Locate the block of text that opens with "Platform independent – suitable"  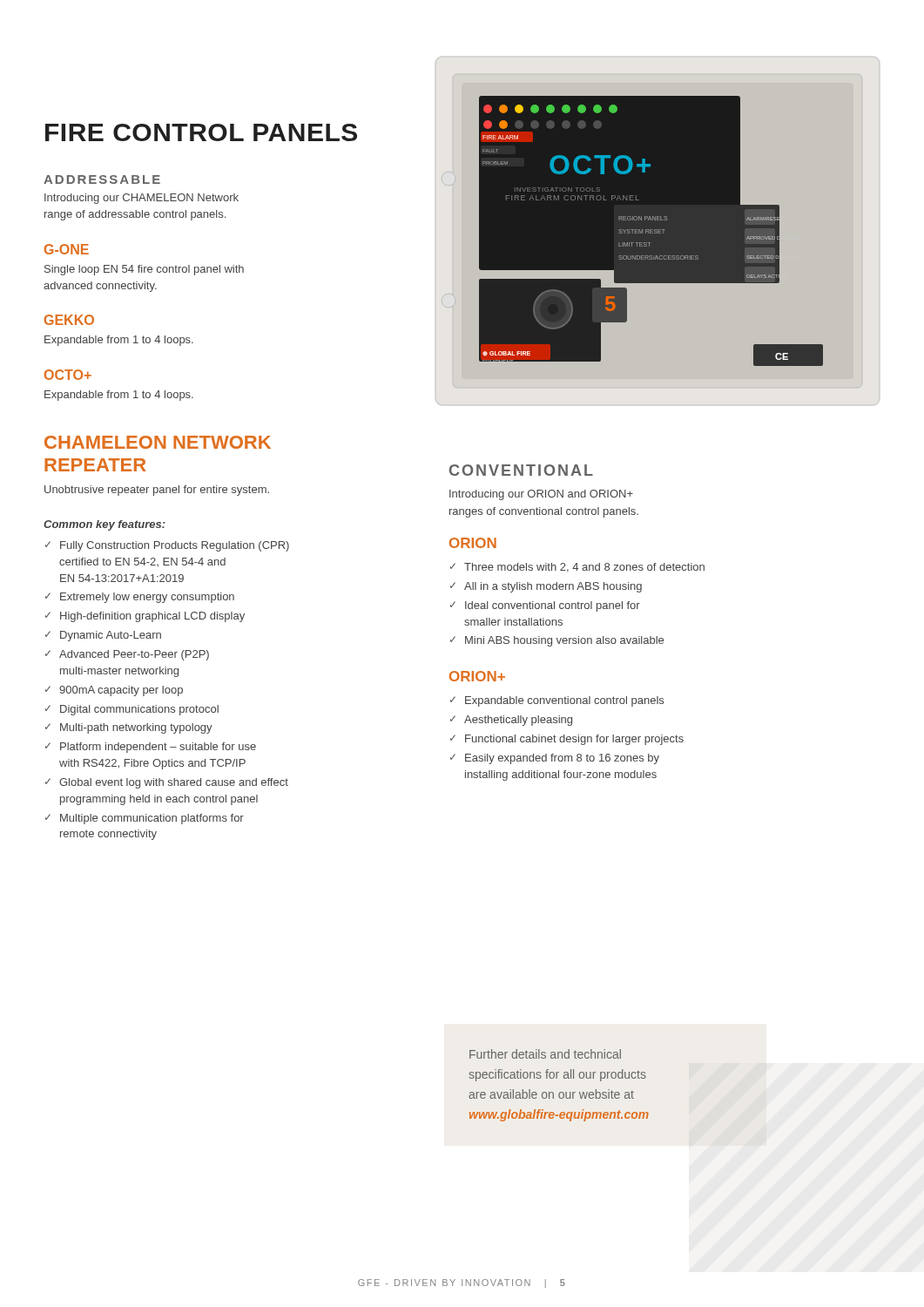pyautogui.click(x=158, y=755)
